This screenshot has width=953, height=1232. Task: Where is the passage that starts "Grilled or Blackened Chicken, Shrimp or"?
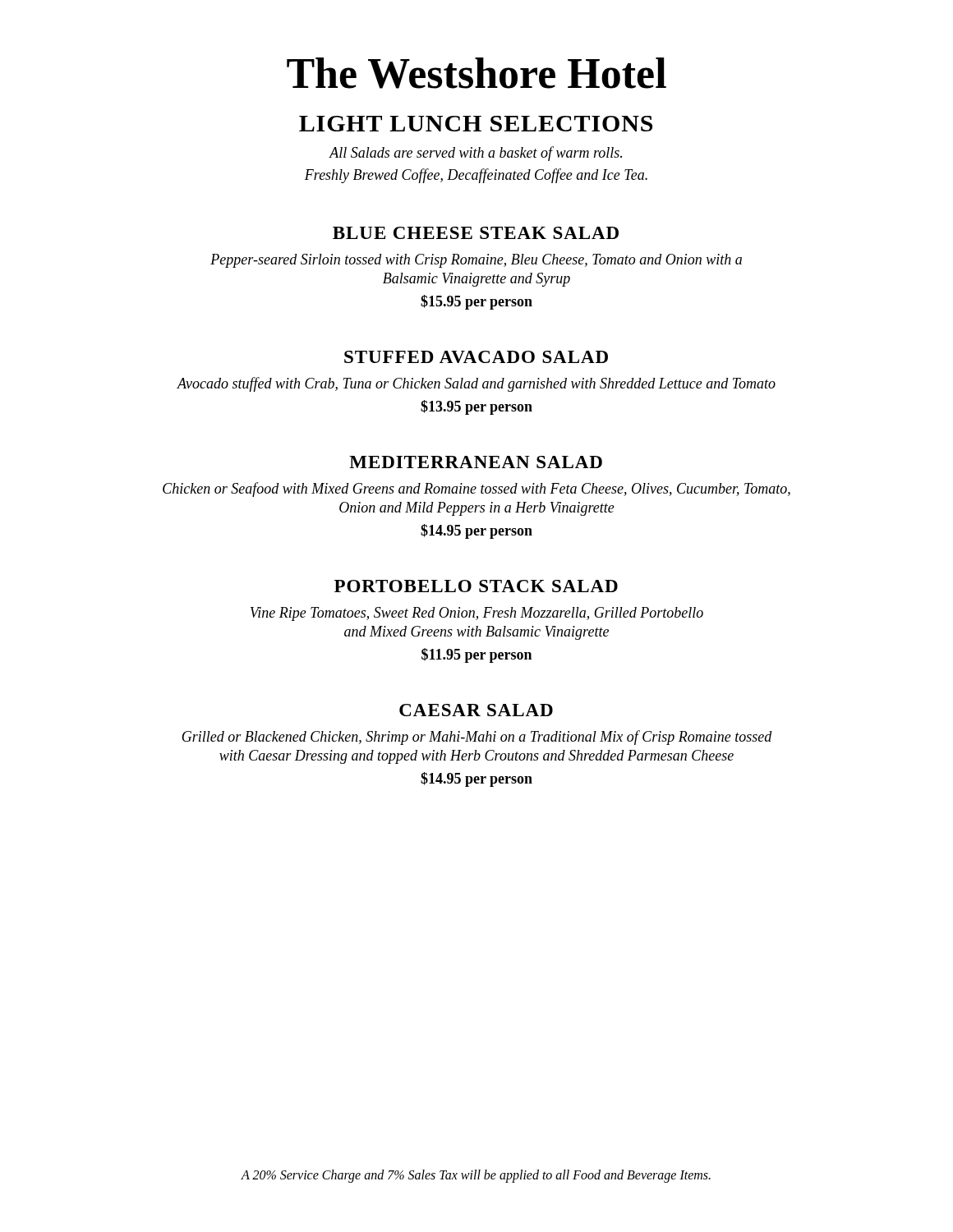click(x=476, y=747)
